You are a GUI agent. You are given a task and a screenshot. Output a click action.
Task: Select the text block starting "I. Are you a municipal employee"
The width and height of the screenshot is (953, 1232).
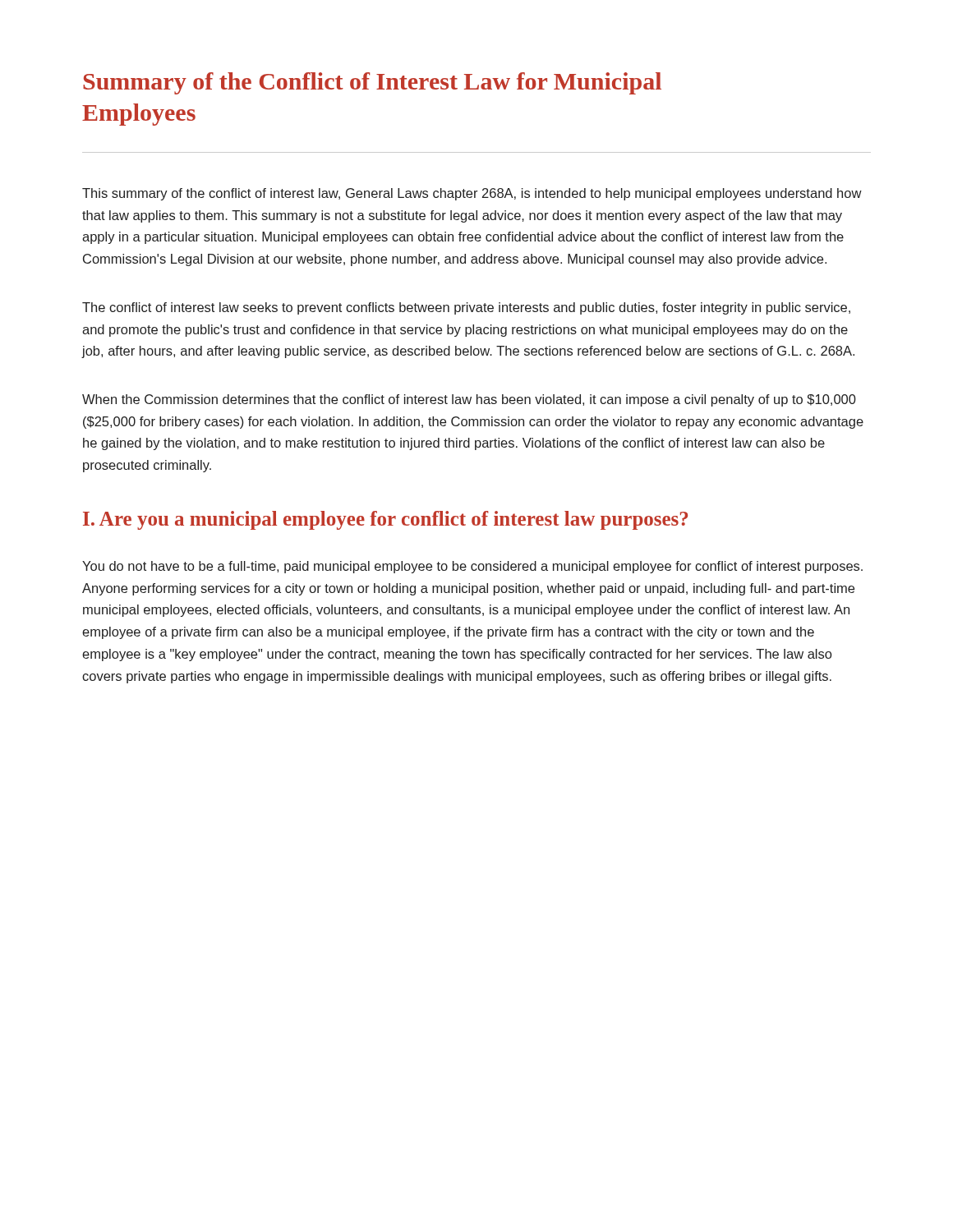476,519
